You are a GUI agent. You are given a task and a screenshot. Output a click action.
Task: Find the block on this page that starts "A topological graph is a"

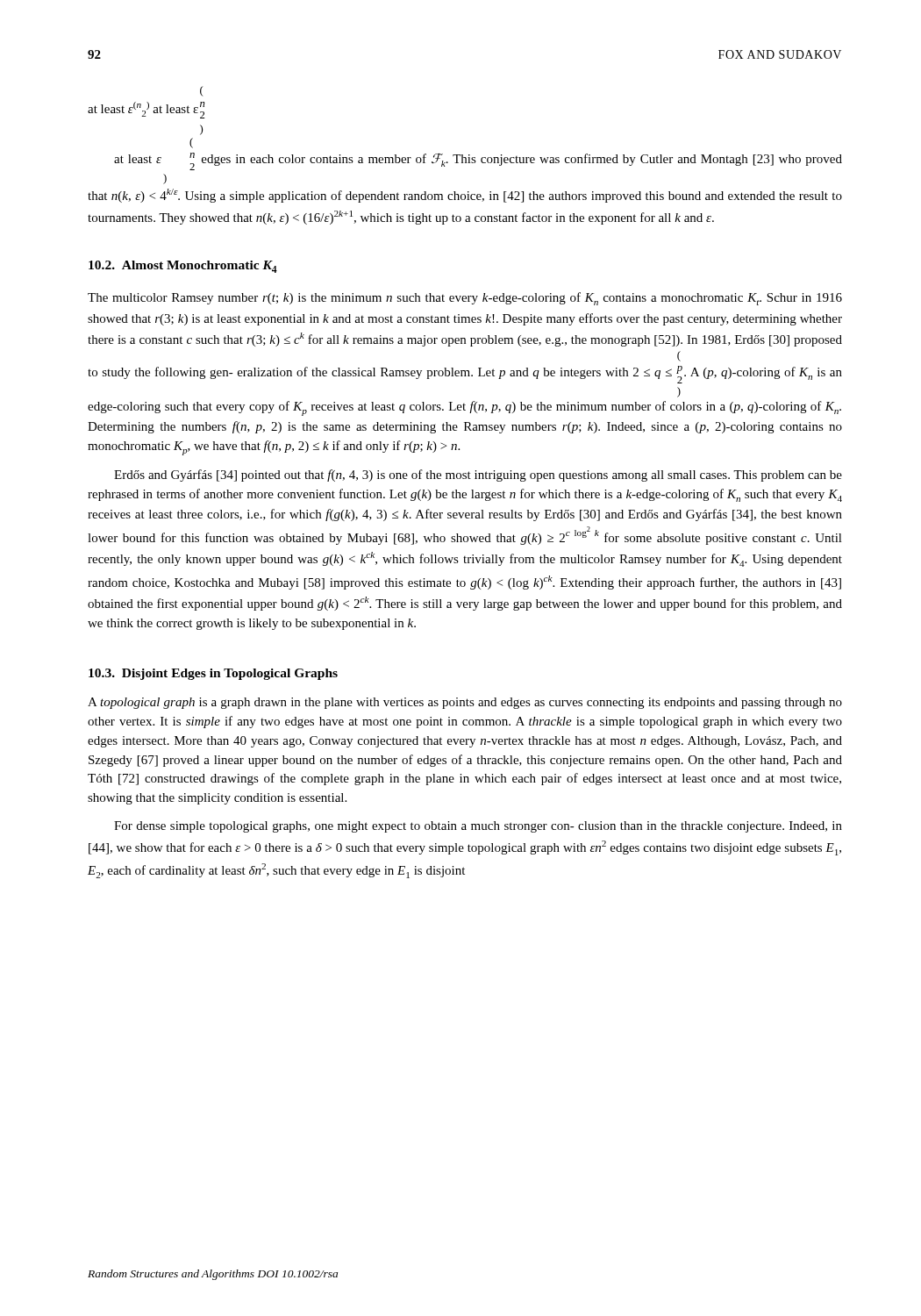pyautogui.click(x=465, y=750)
